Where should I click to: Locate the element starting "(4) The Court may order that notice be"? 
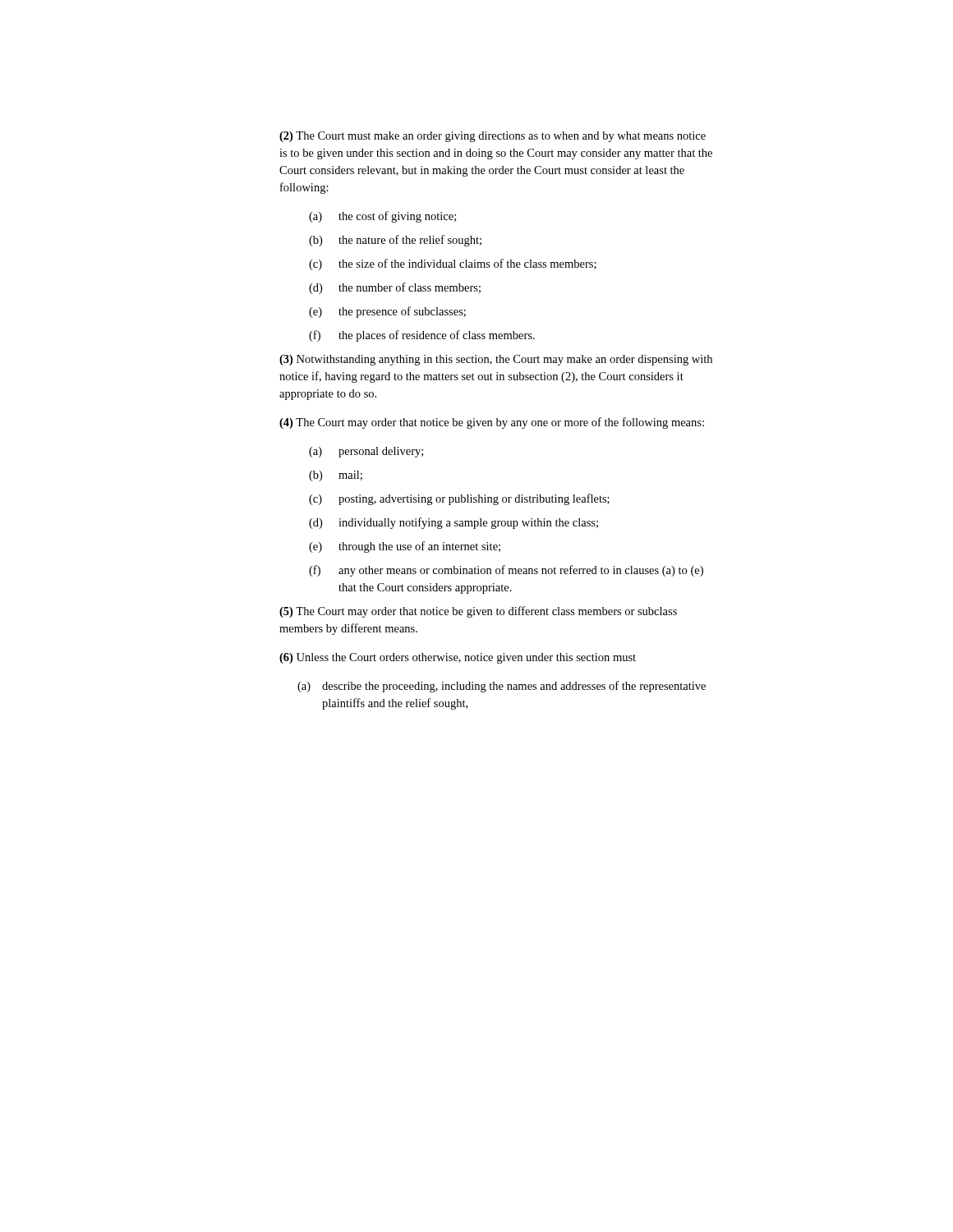[492, 422]
